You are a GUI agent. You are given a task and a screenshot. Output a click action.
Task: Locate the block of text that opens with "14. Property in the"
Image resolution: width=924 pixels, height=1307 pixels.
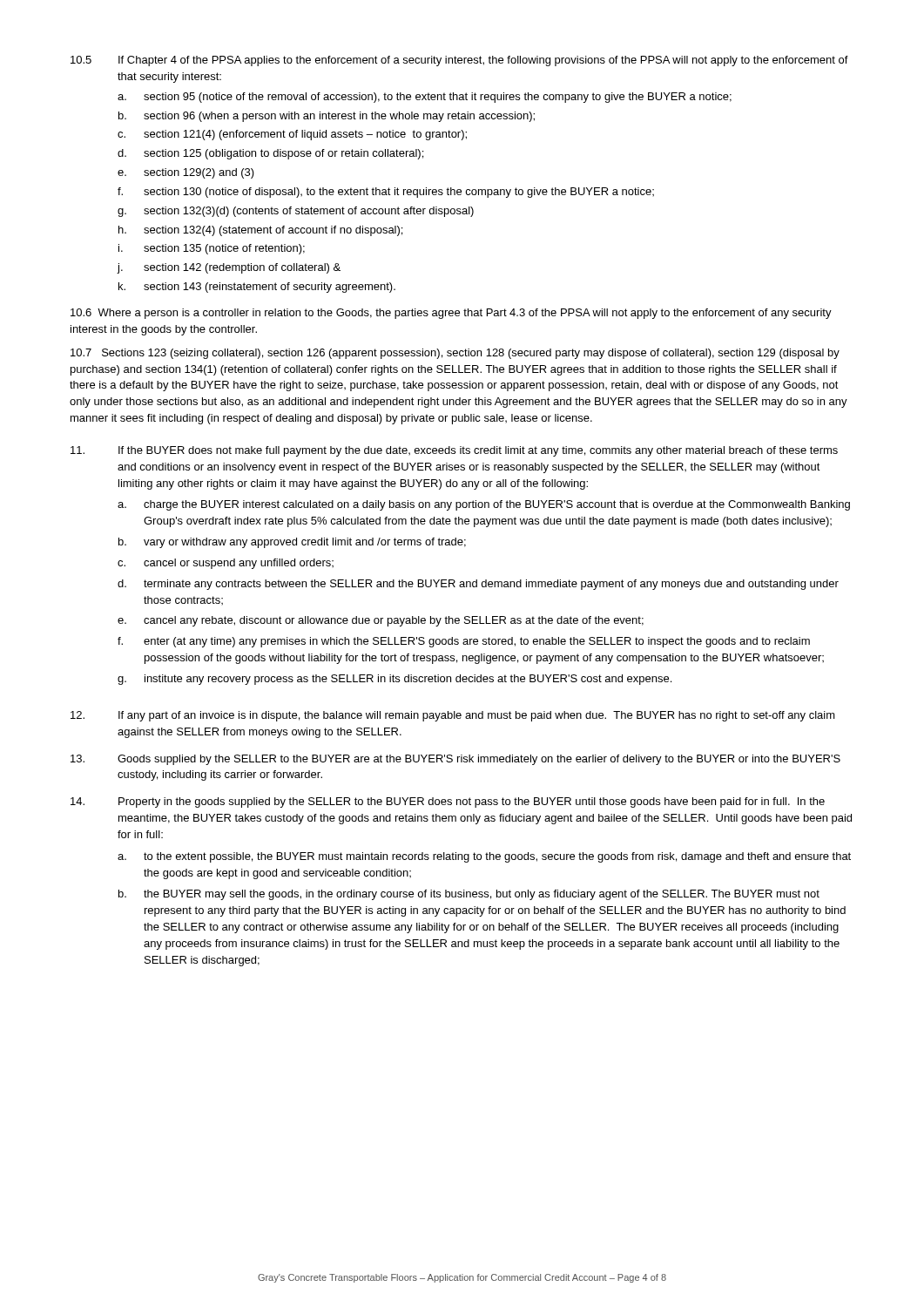[462, 884]
